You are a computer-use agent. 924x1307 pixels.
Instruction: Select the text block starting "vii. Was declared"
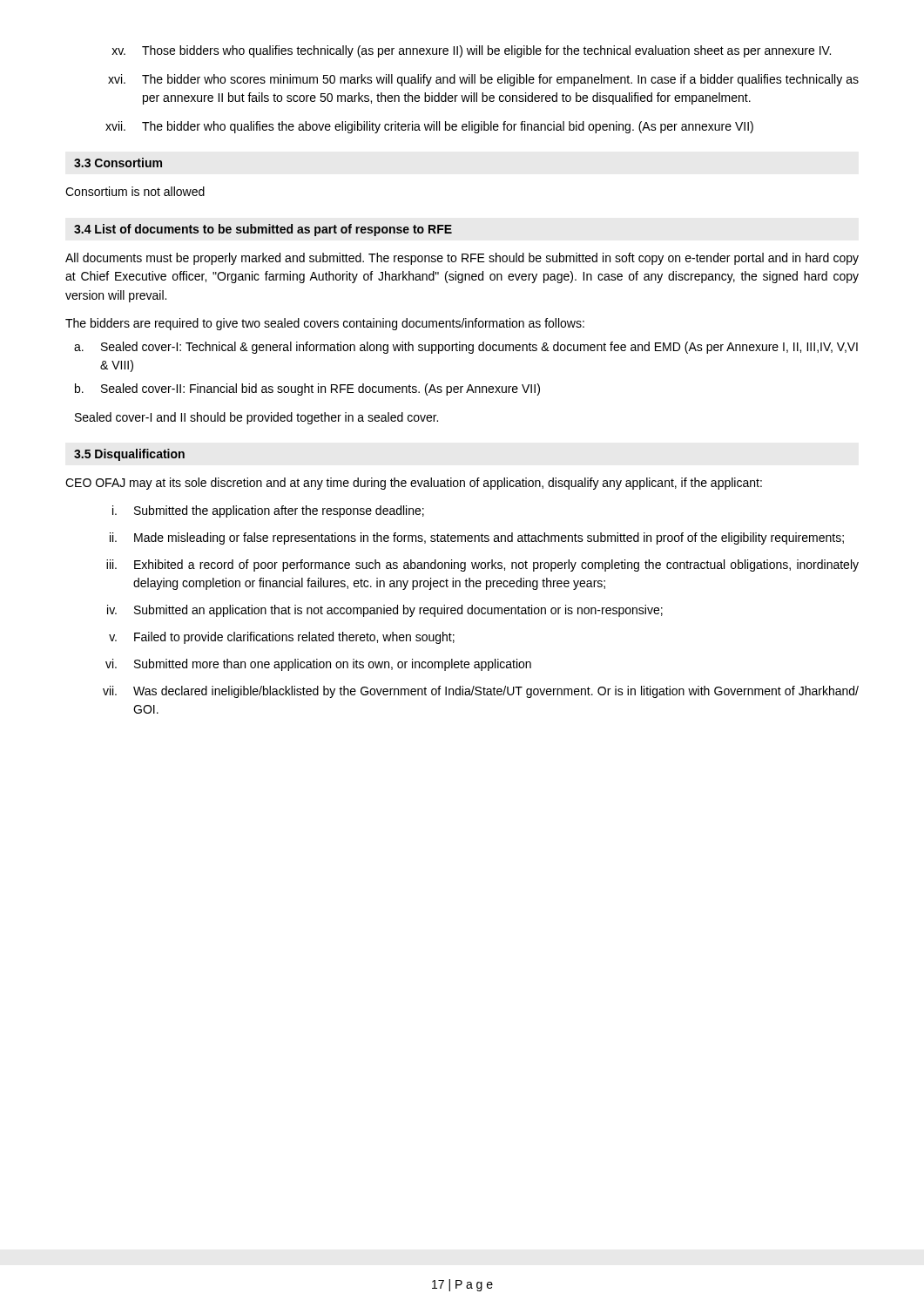[x=462, y=701]
